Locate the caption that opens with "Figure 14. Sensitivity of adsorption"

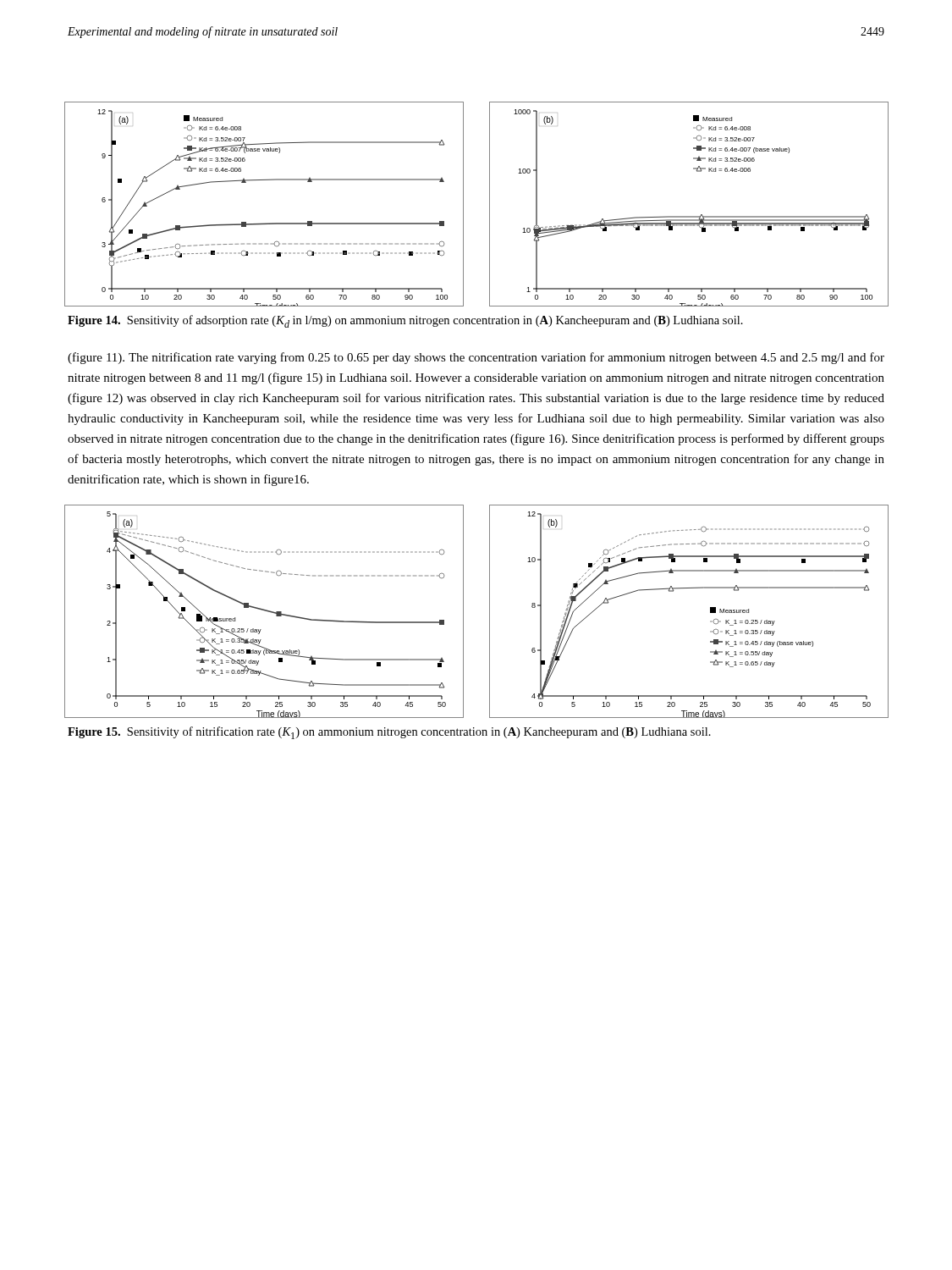(x=405, y=322)
